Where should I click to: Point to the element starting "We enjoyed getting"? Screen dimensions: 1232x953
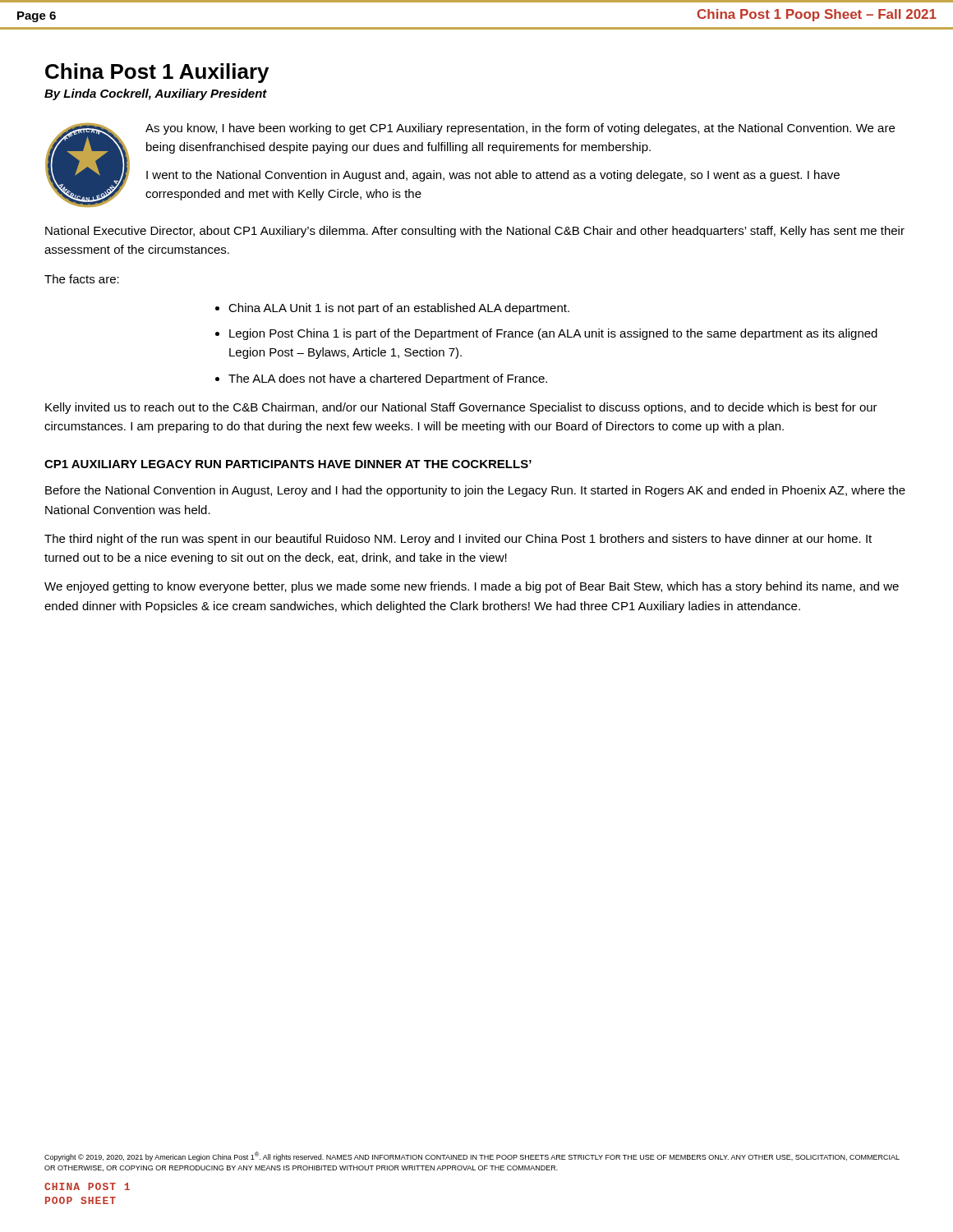[x=472, y=596]
